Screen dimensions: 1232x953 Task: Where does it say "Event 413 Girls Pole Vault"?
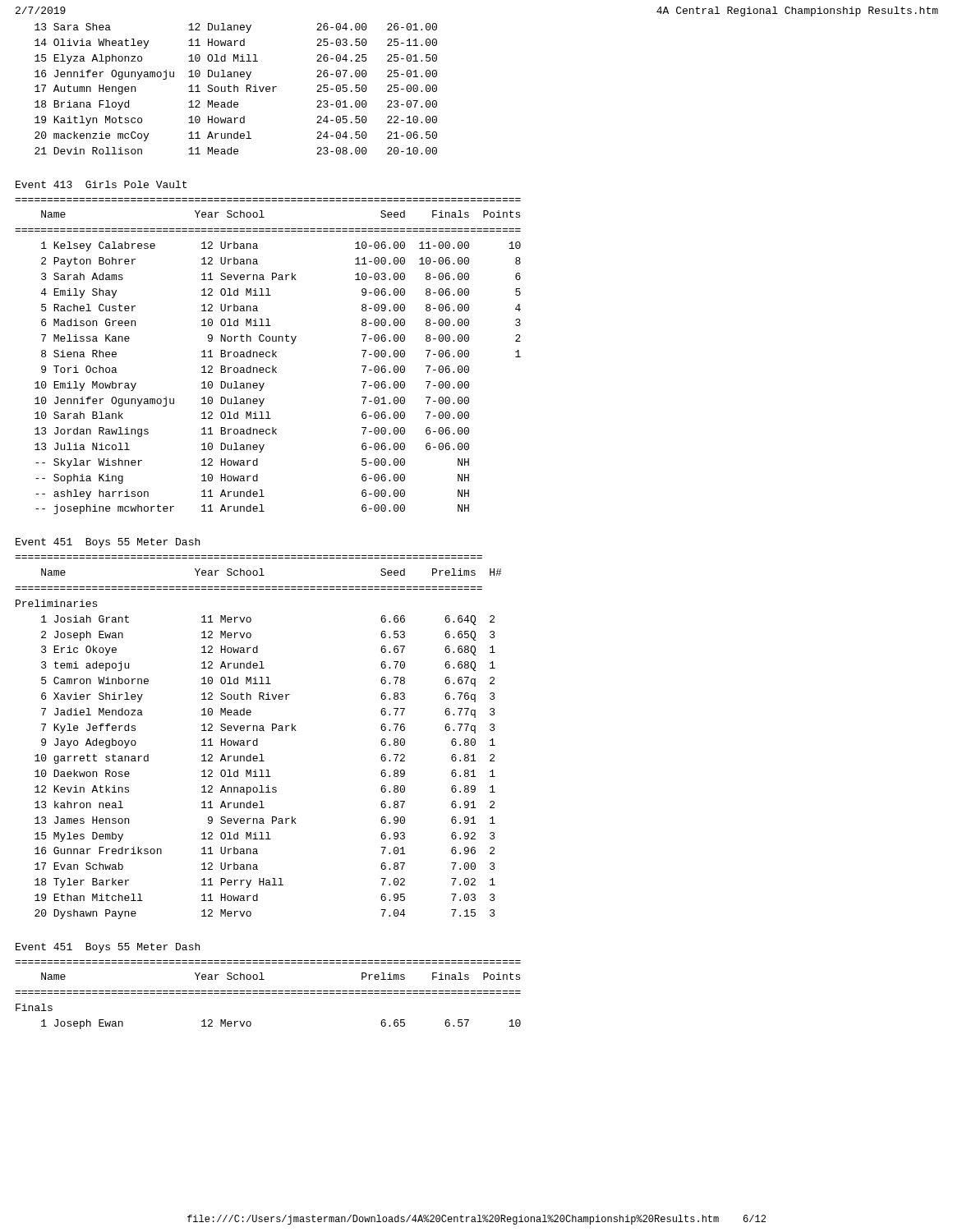coord(101,185)
